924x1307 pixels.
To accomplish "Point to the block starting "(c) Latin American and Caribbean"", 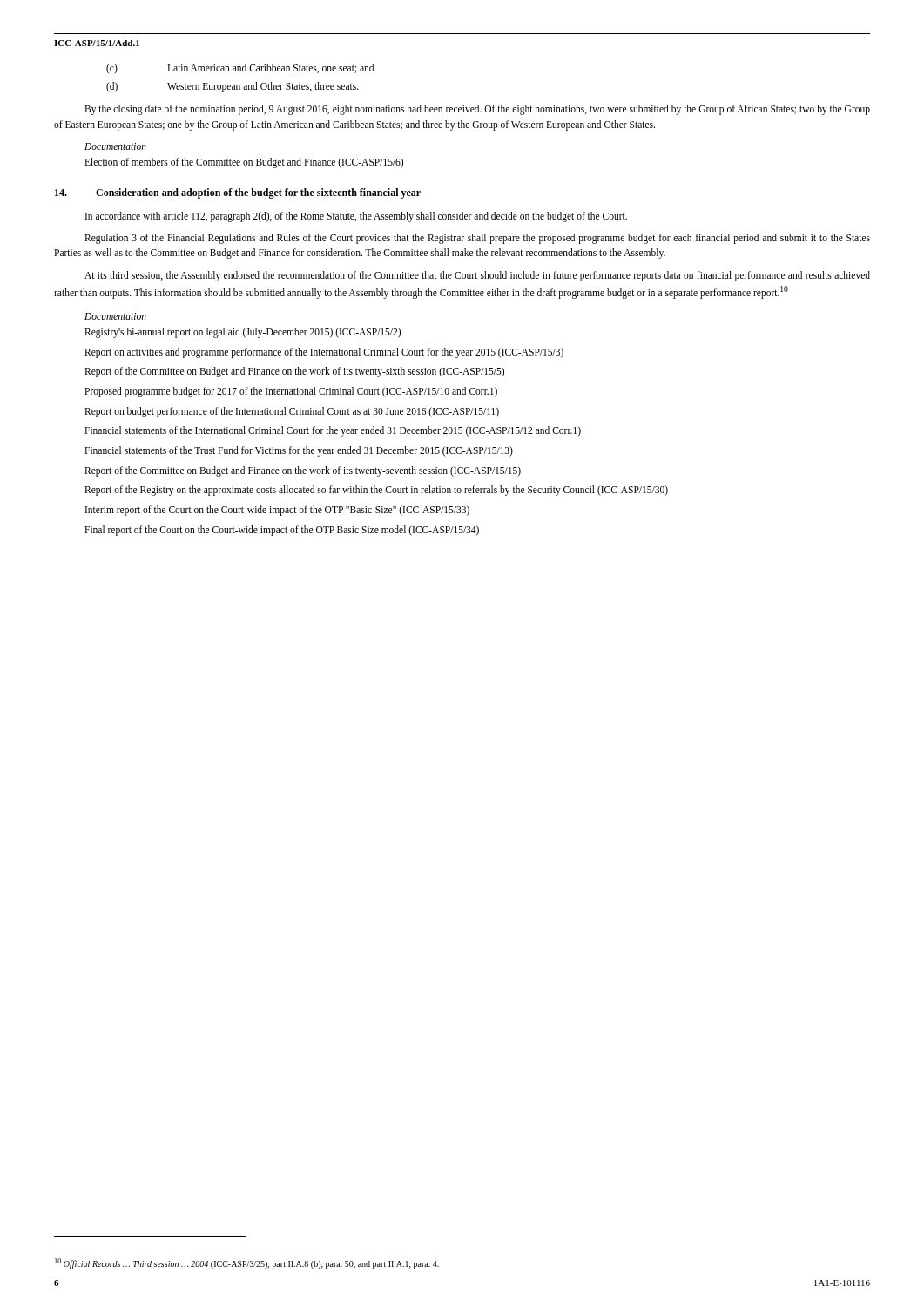I will coord(240,69).
